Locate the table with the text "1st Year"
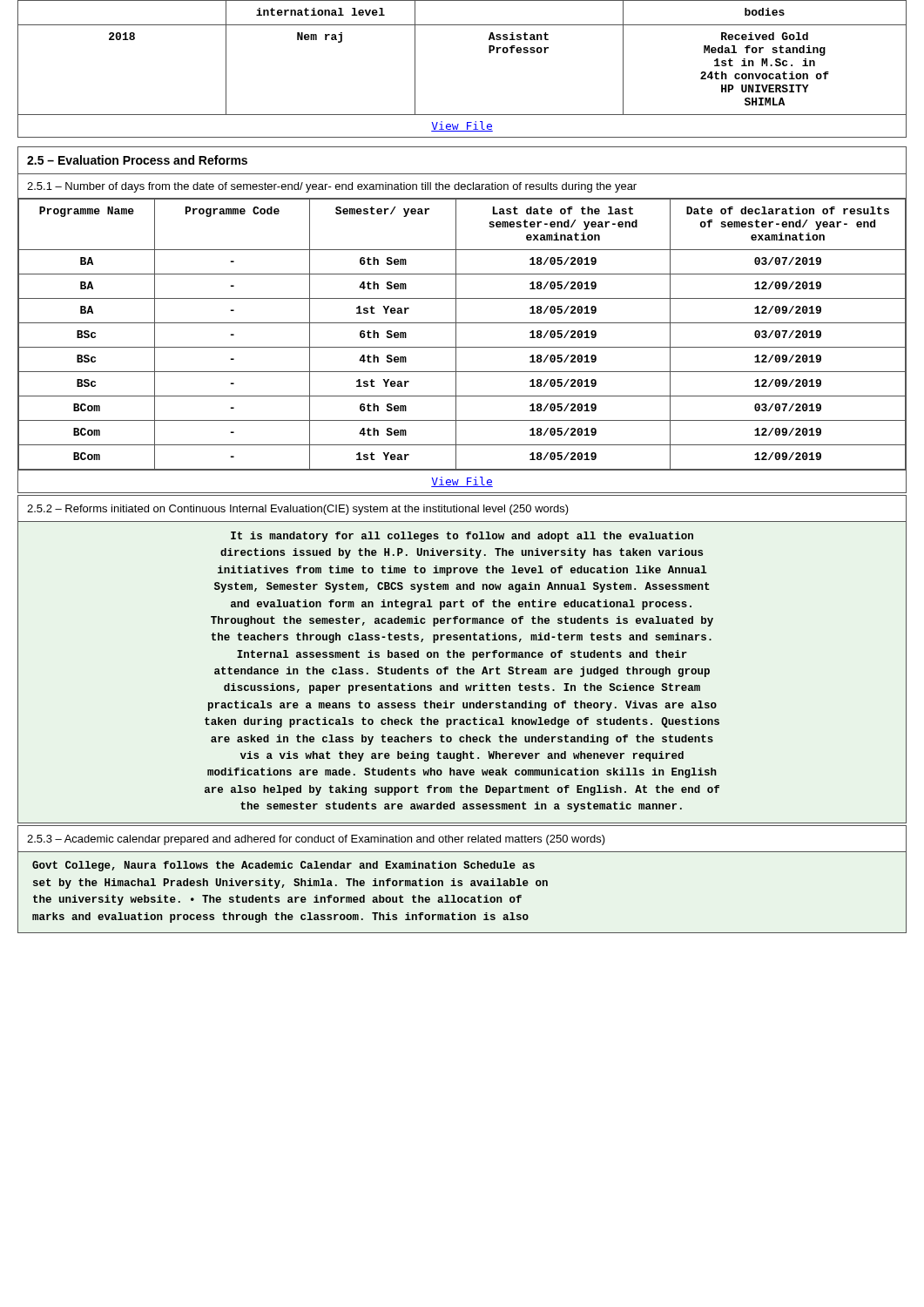 (462, 335)
